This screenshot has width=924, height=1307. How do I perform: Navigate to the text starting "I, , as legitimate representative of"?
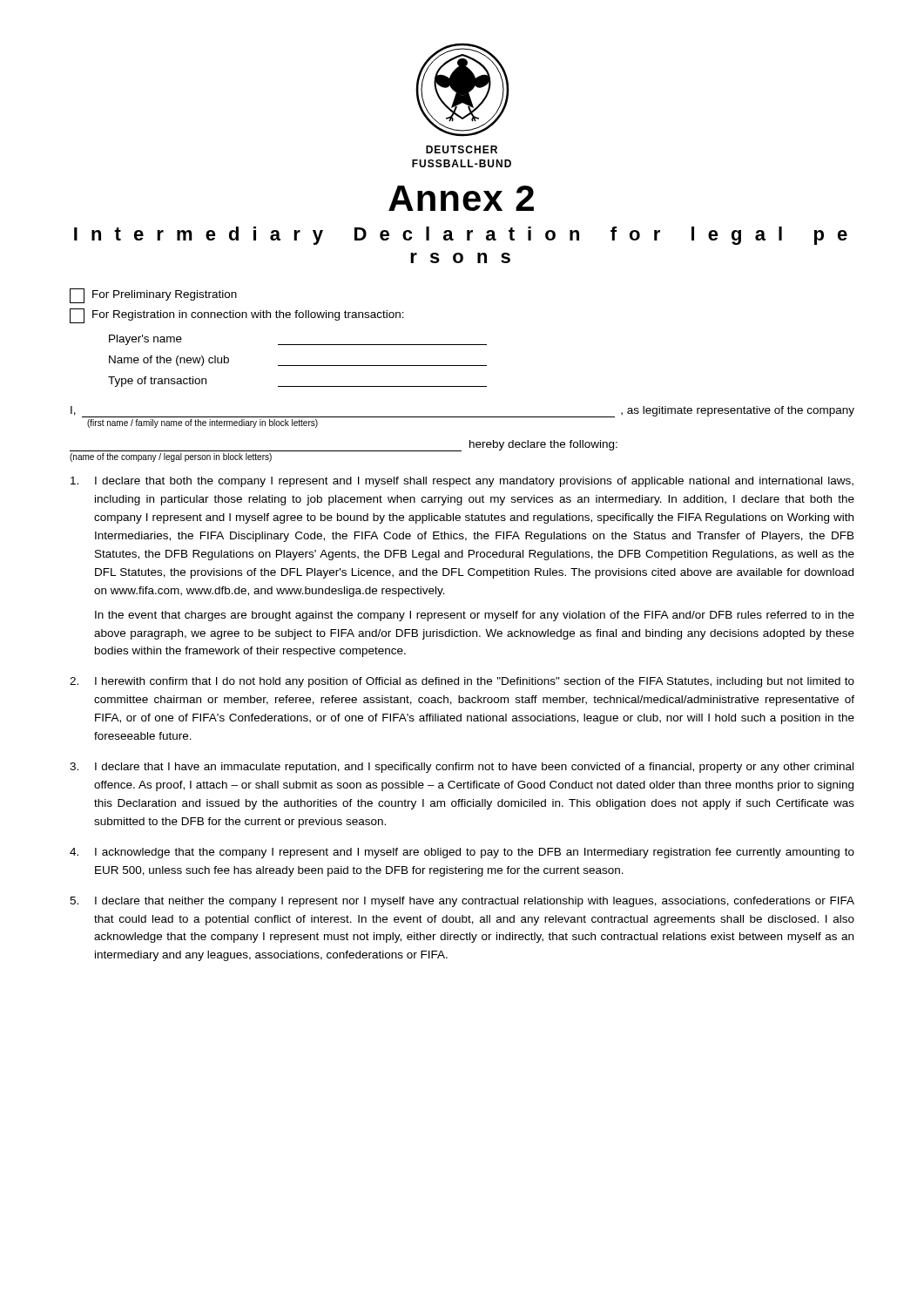click(462, 432)
